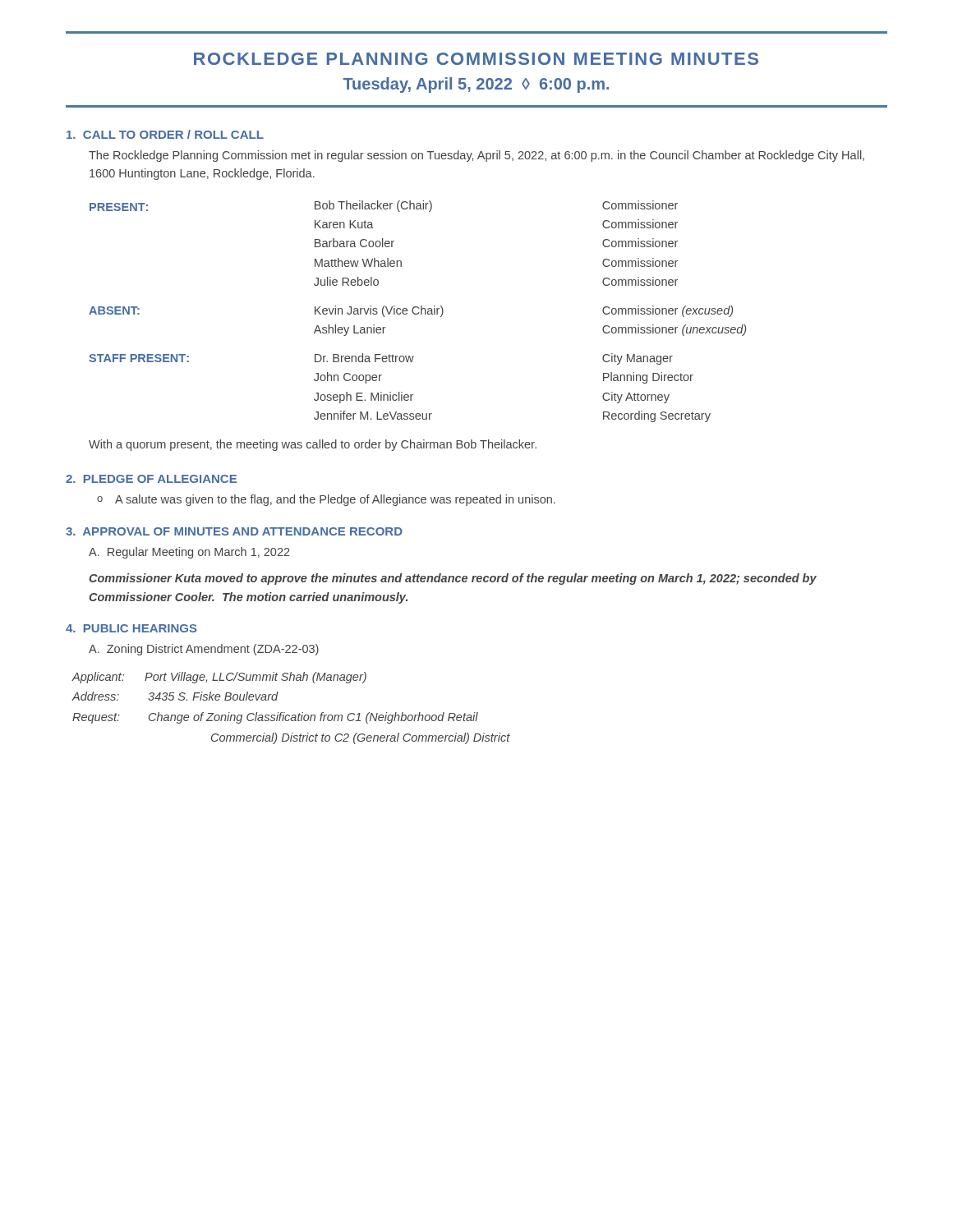This screenshot has height=1232, width=953.
Task: Click where it says "A. Zoning District Amendment (ZDA-22-03)"
Action: pos(204,649)
